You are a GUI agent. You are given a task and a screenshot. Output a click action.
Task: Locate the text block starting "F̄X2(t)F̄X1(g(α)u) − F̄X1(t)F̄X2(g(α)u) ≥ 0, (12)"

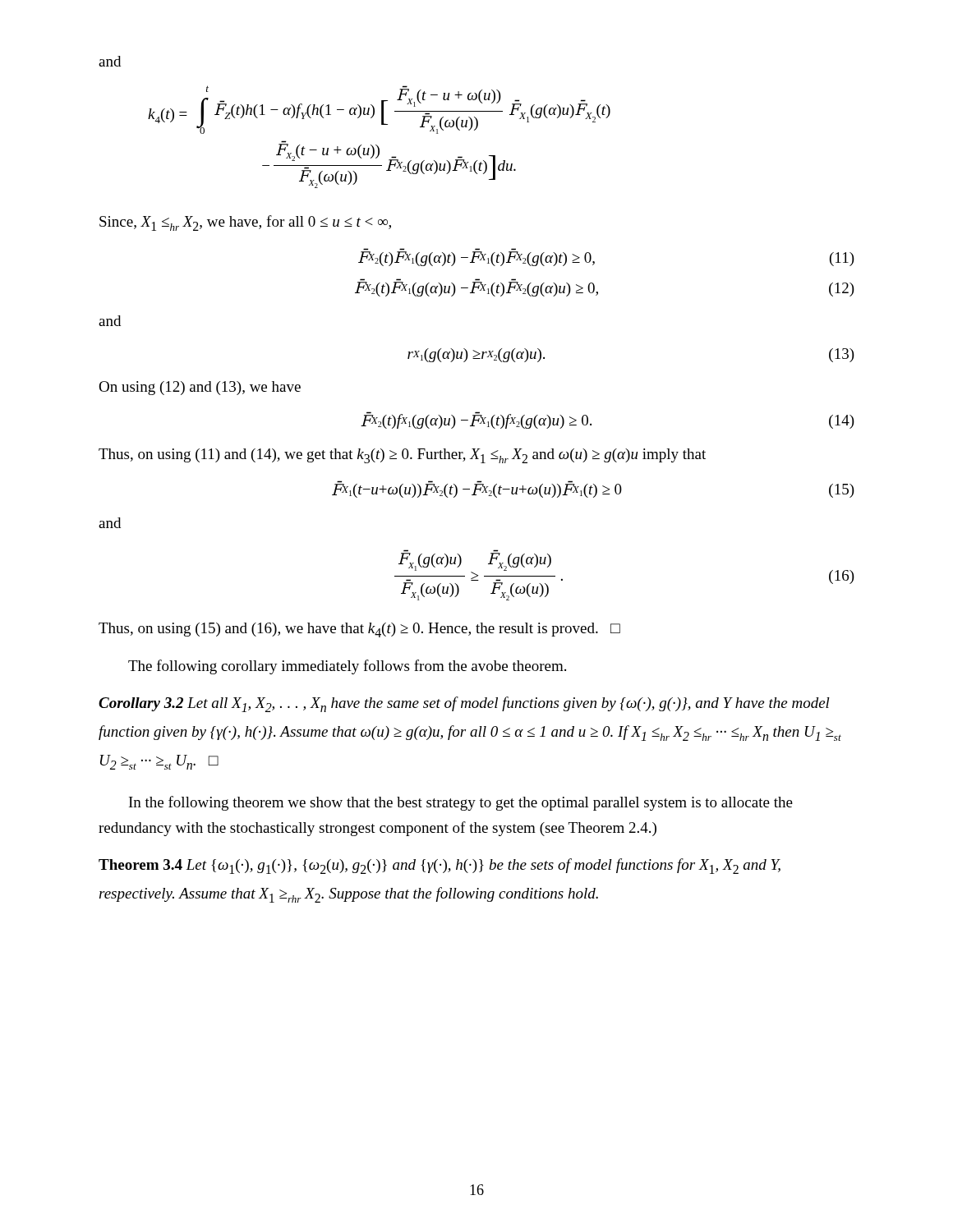coord(604,288)
